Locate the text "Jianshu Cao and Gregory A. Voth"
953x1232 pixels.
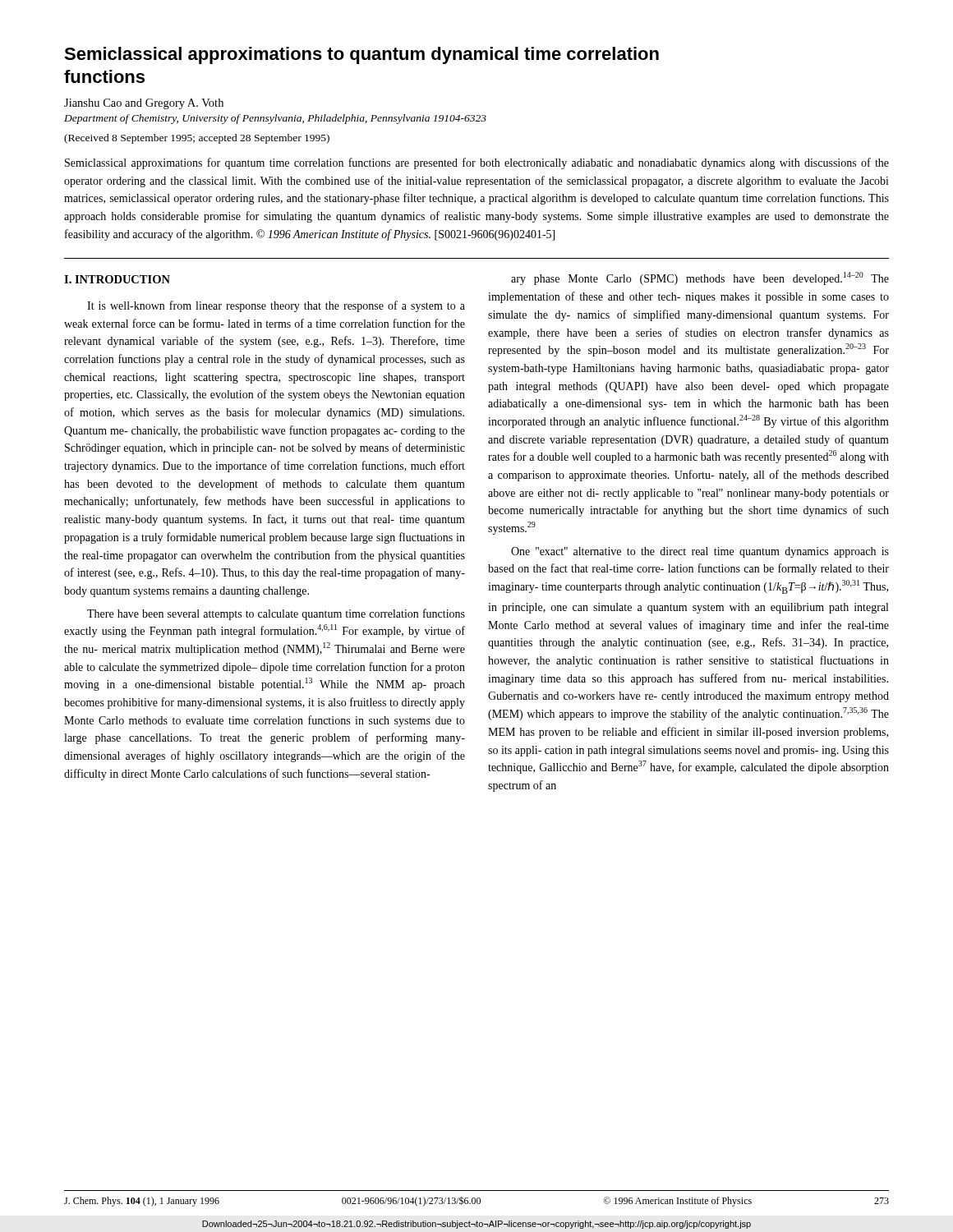[x=144, y=103]
